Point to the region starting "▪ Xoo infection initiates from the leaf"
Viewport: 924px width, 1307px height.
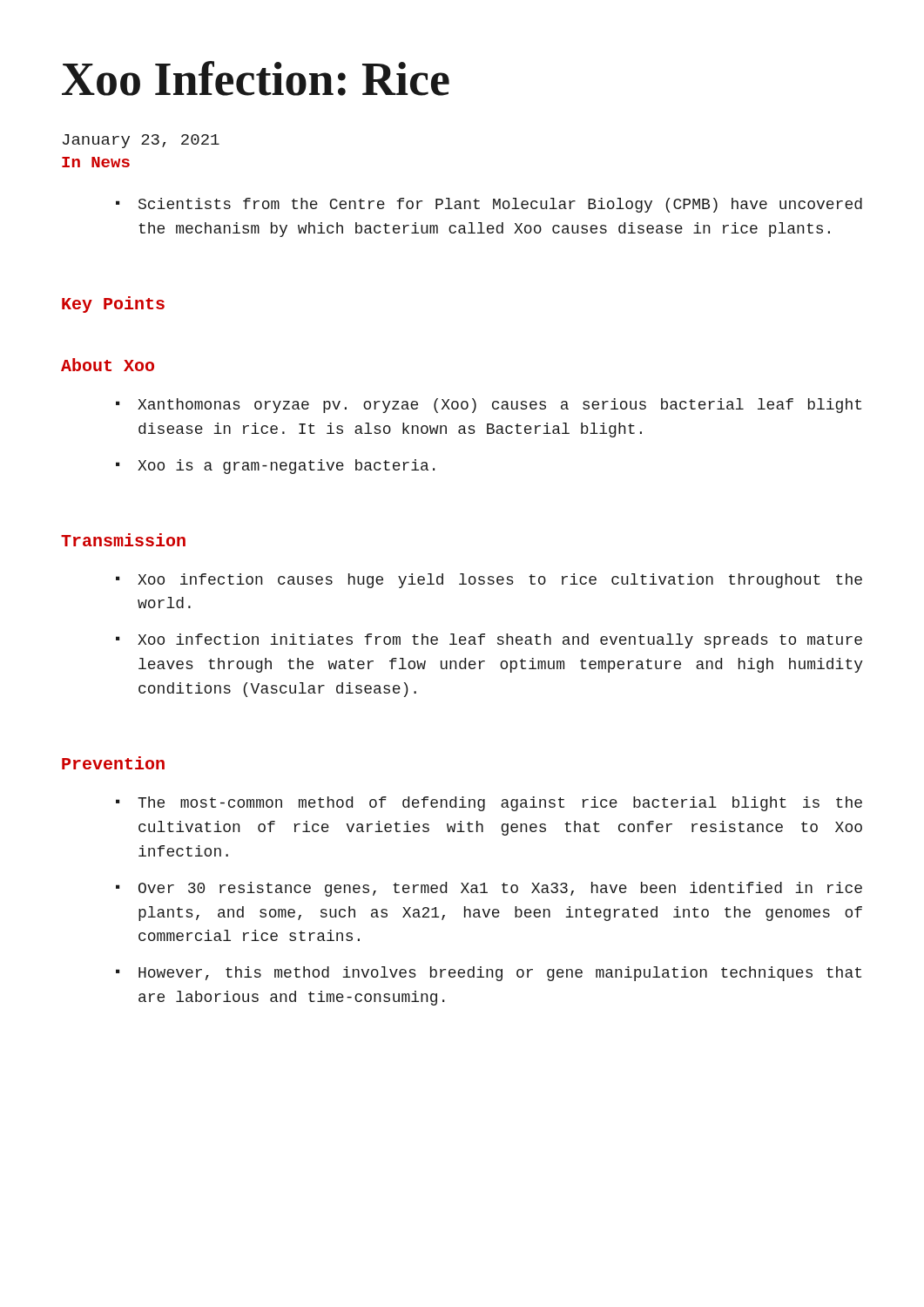tap(488, 666)
